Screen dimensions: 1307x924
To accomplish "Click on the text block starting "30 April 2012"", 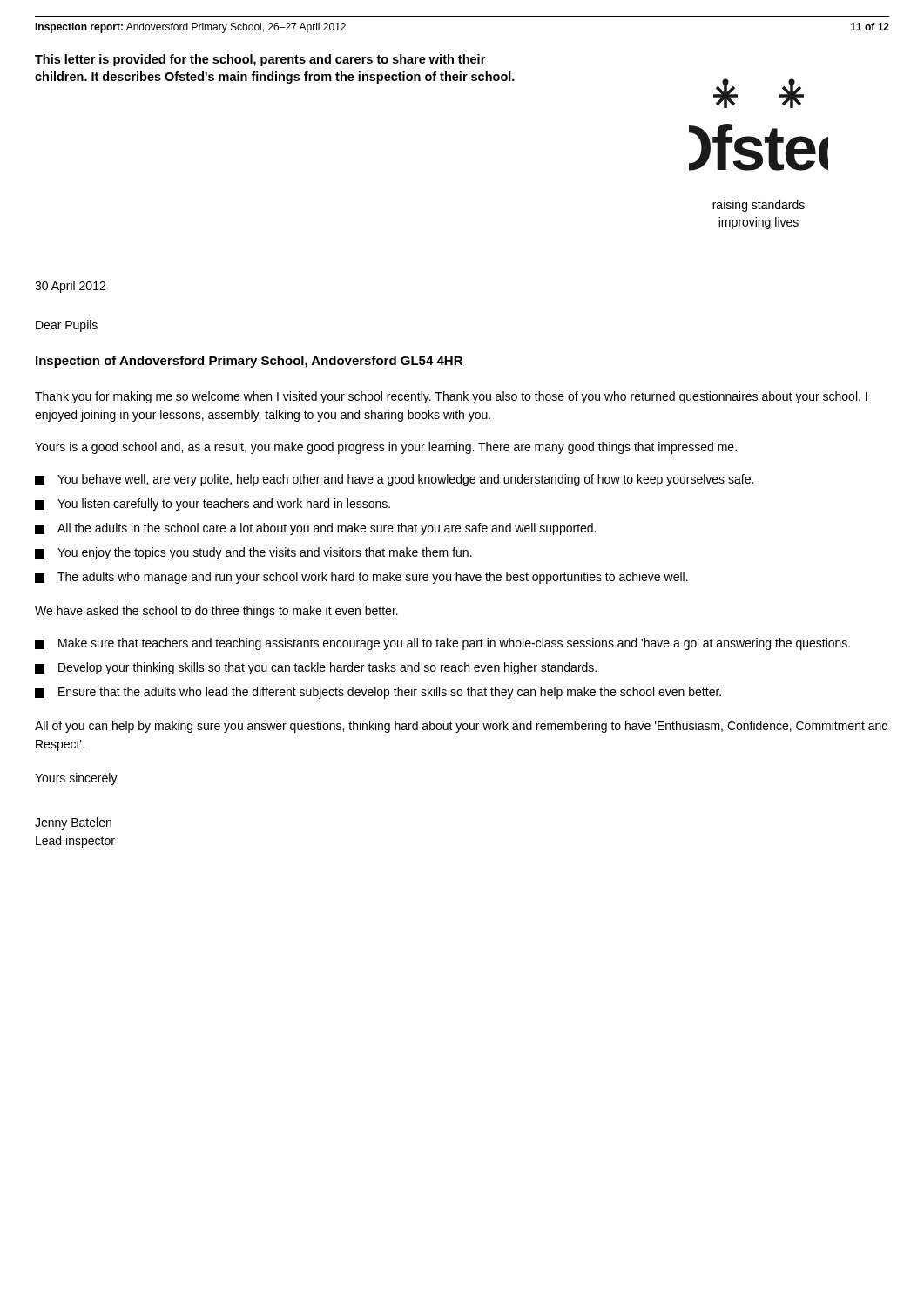I will 70,286.
